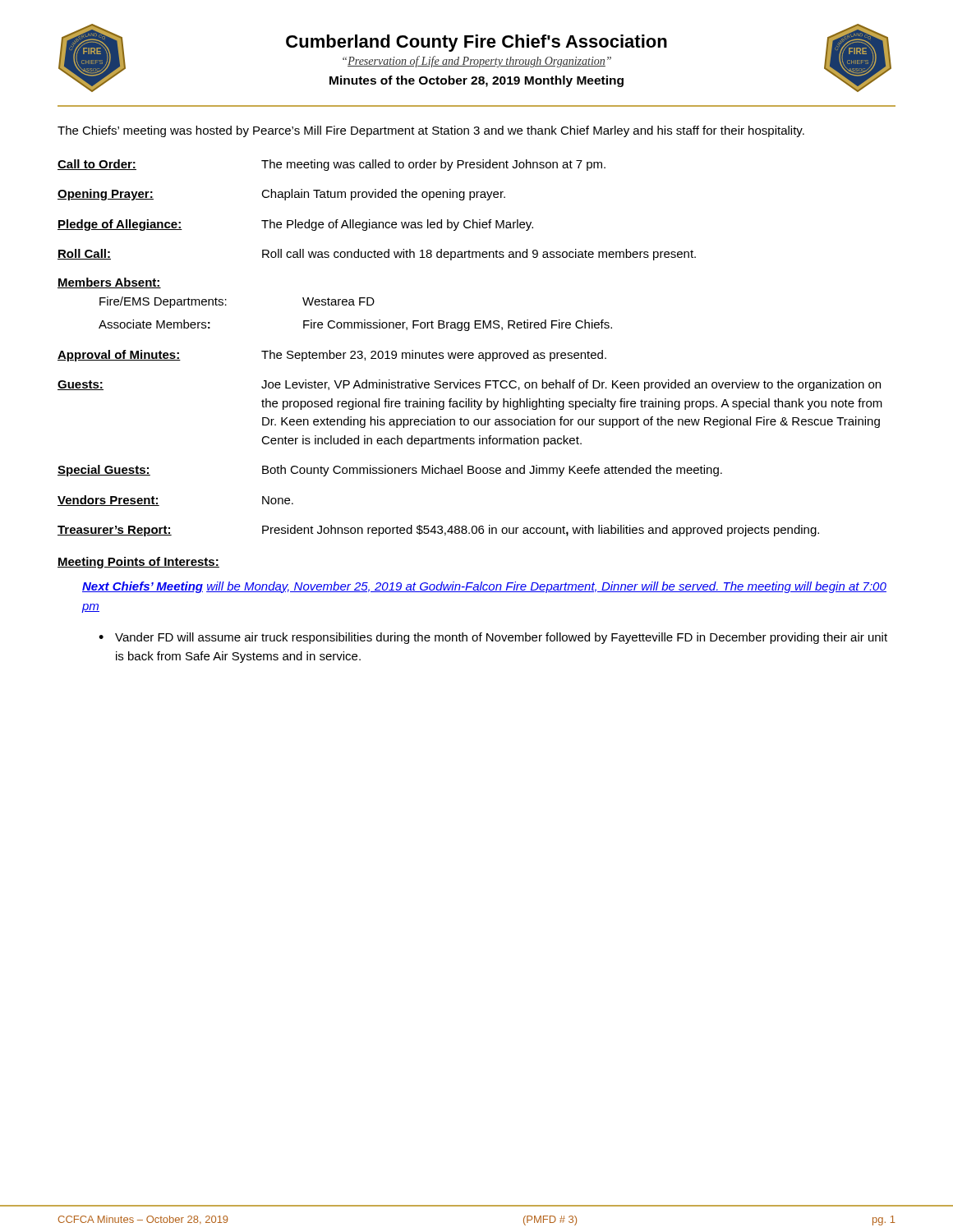Find the block on this page that starts "Opening Prayer: Chaplain Tatum provided the"
The image size is (953, 1232).
(476, 194)
